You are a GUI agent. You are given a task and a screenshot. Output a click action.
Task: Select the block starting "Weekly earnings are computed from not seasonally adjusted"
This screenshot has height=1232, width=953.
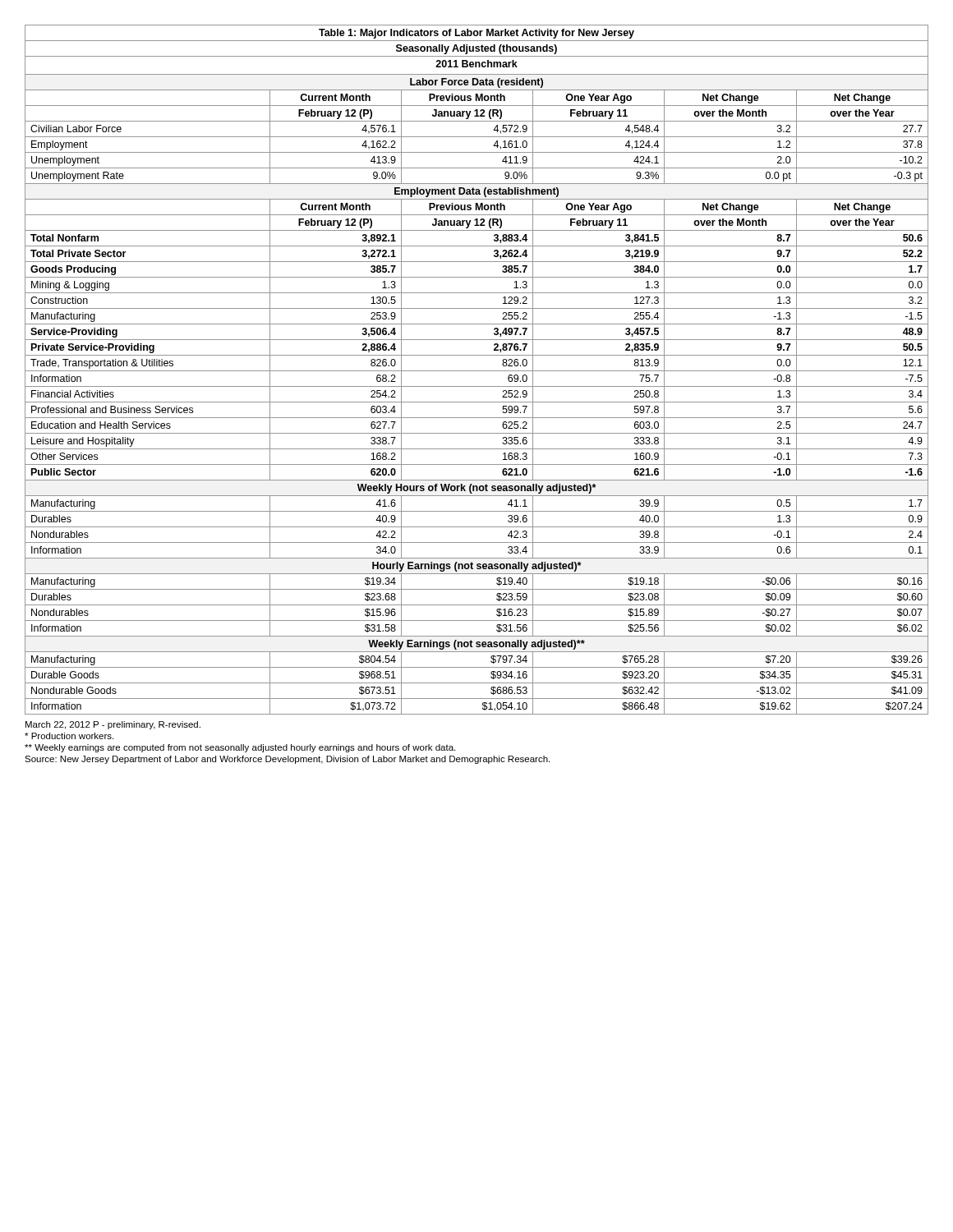coord(476,747)
